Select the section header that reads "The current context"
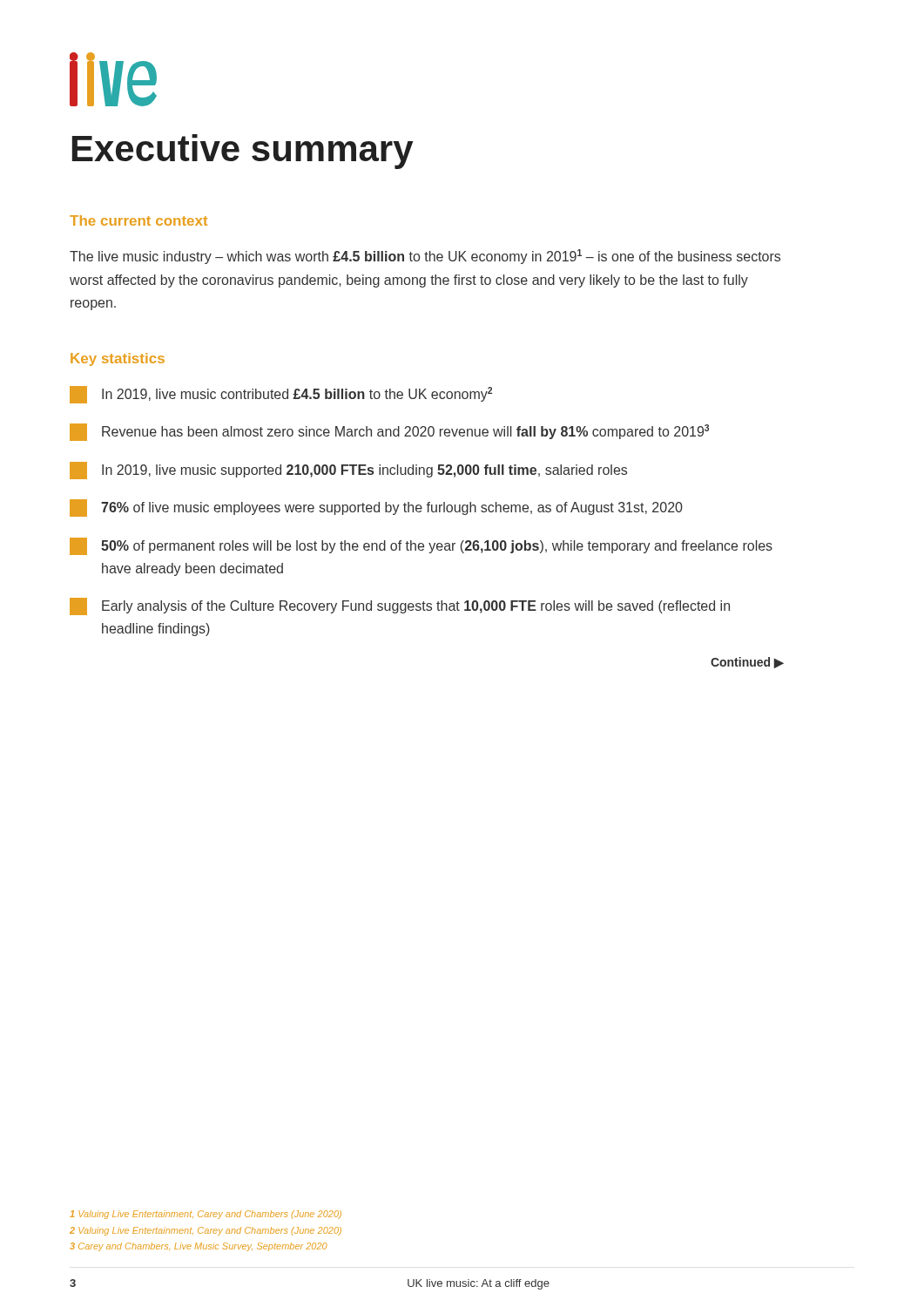924x1307 pixels. (x=138, y=220)
